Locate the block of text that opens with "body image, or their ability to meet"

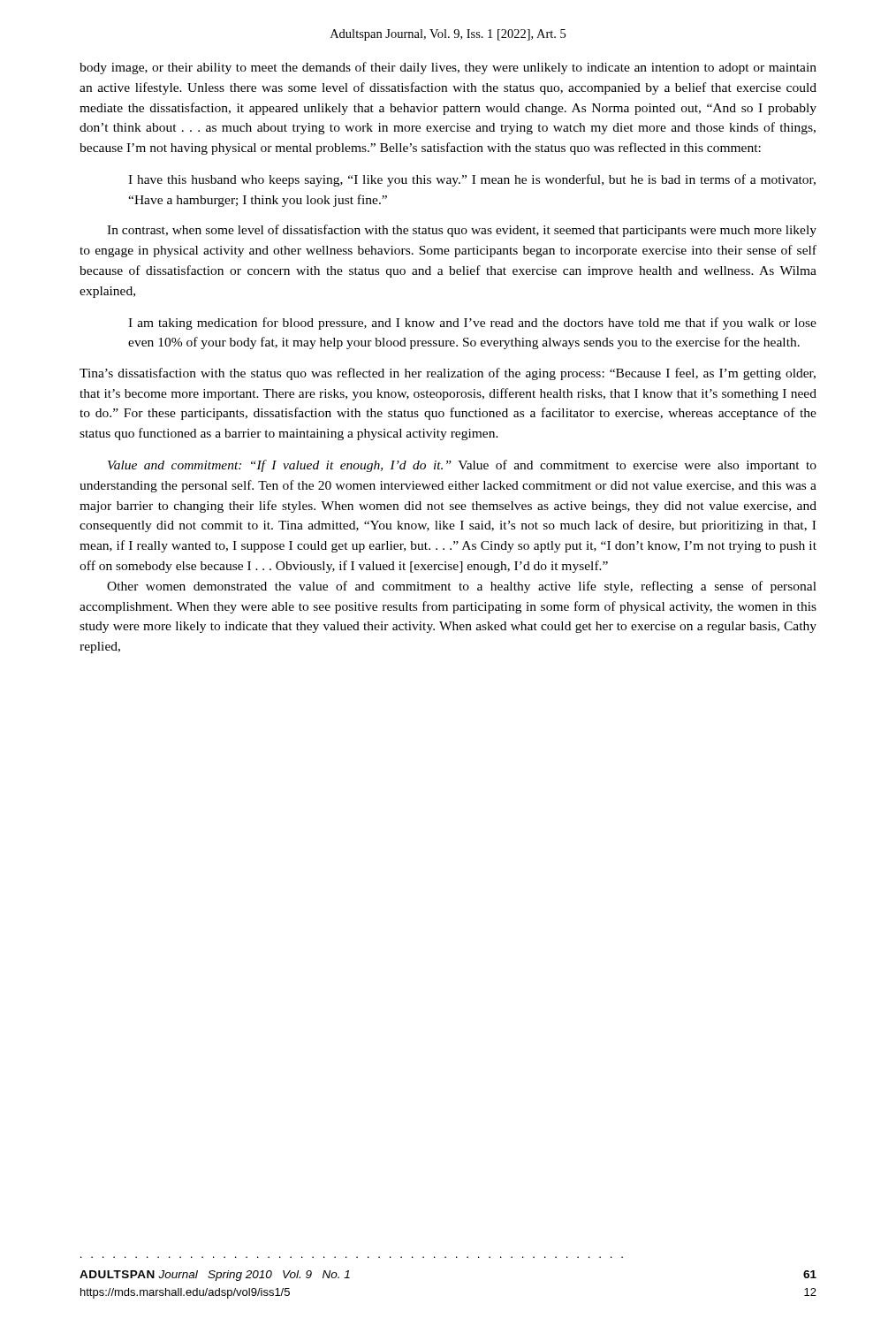[x=448, y=108]
